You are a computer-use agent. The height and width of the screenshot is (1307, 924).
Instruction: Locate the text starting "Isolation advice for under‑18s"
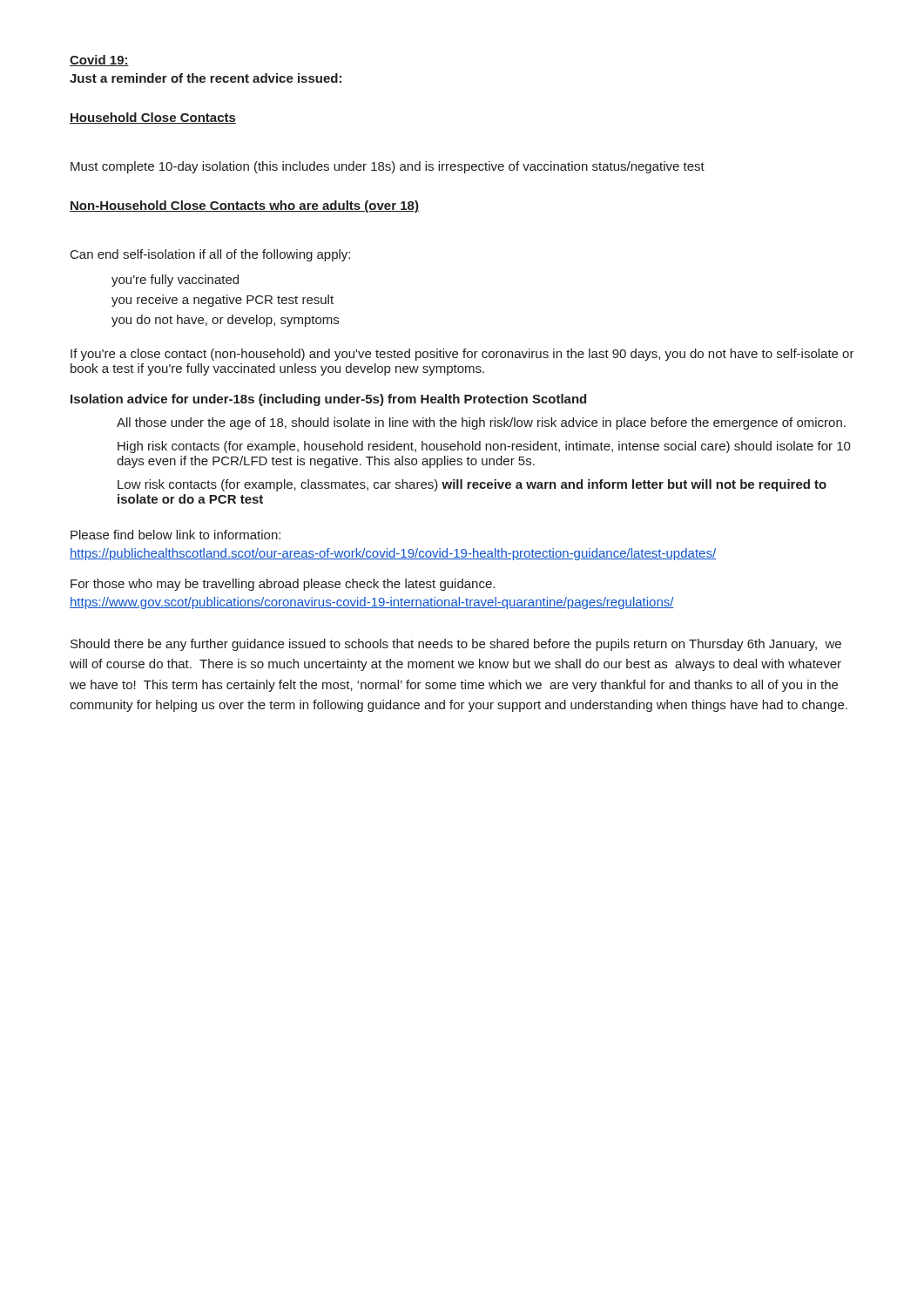coord(328,399)
